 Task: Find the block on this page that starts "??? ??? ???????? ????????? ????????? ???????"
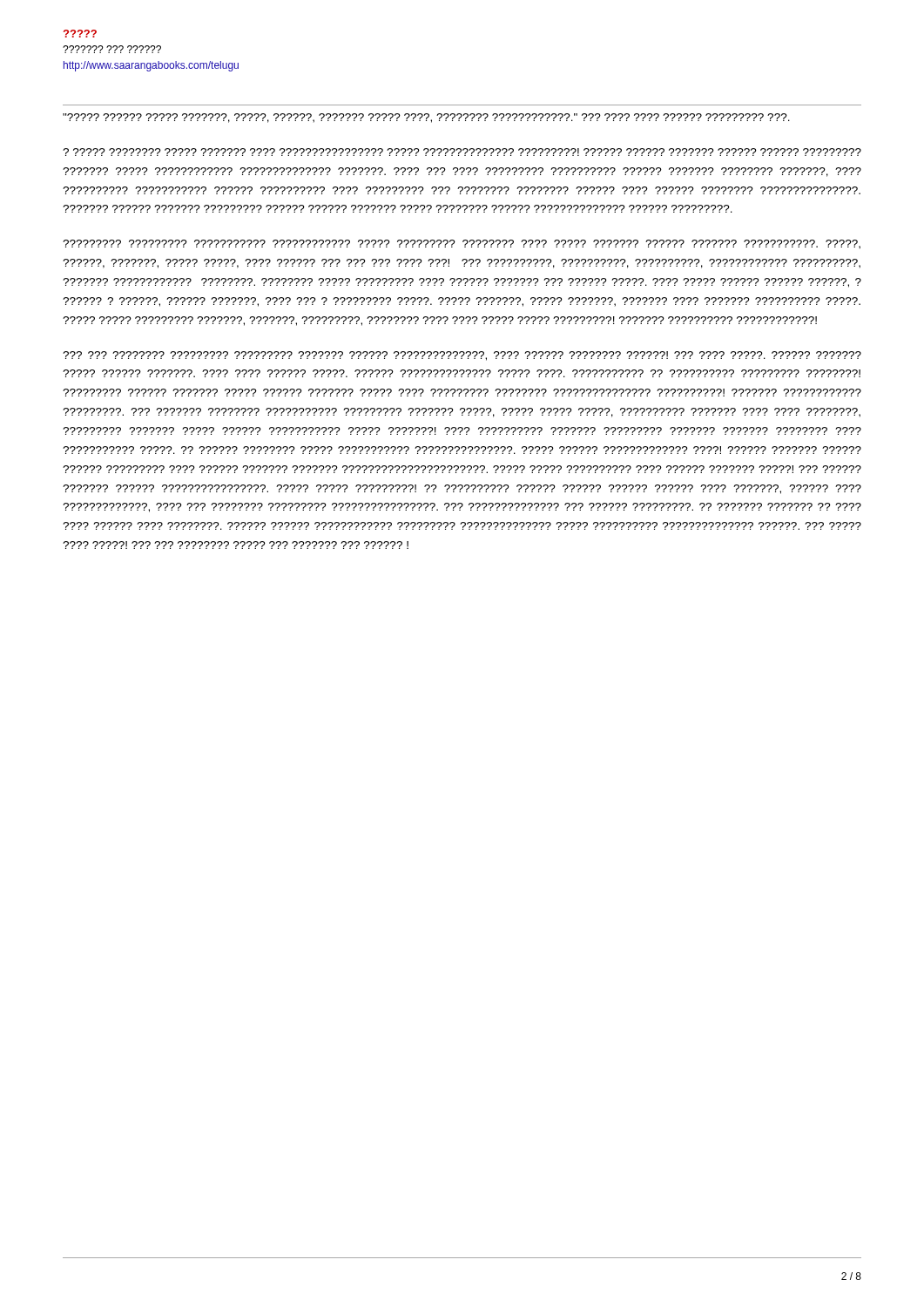tap(462, 450)
